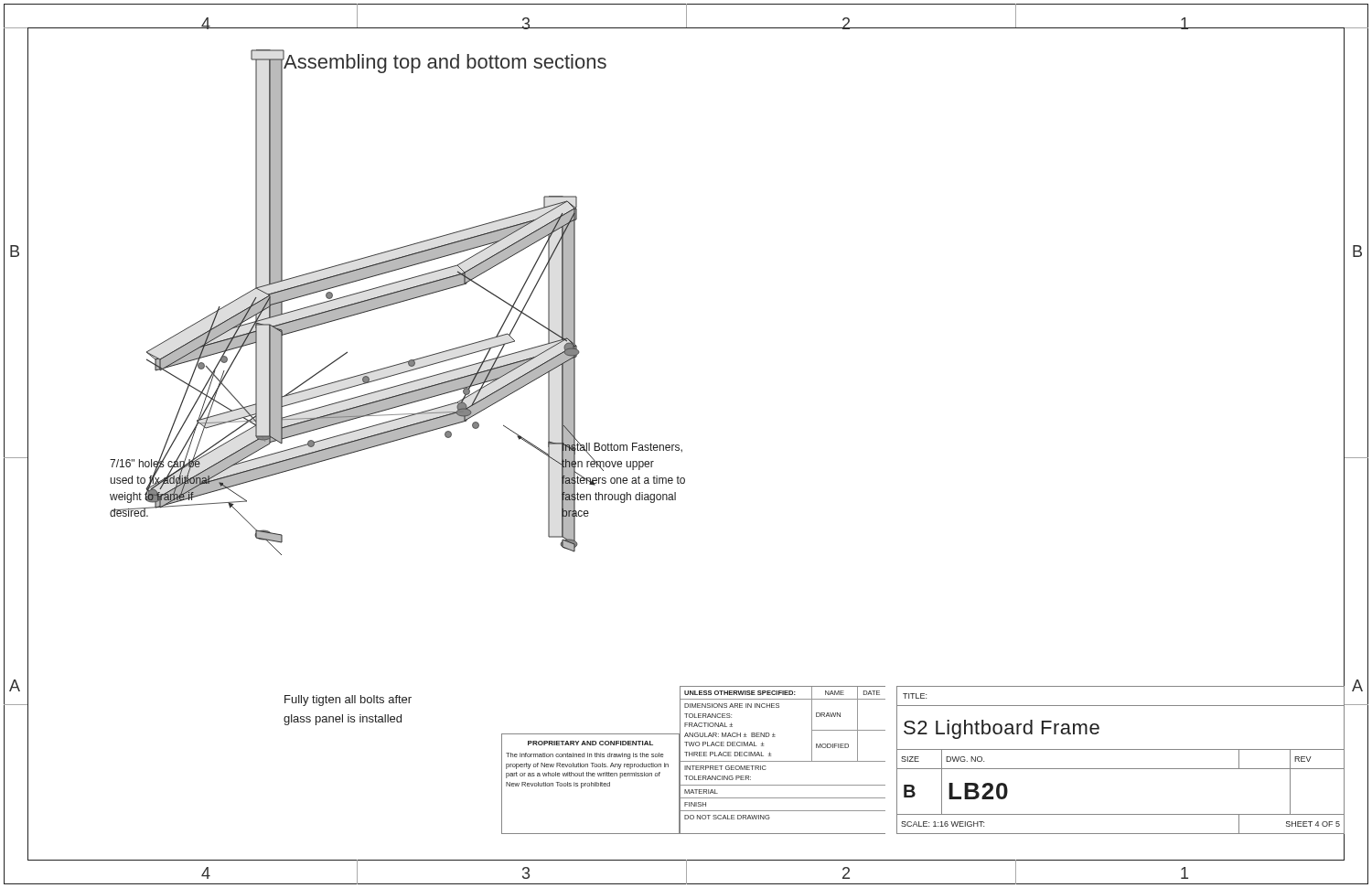
Task: Select the table that reads "PROPRIETARY AND CONFIDENTIAL"
Action: (x=590, y=784)
